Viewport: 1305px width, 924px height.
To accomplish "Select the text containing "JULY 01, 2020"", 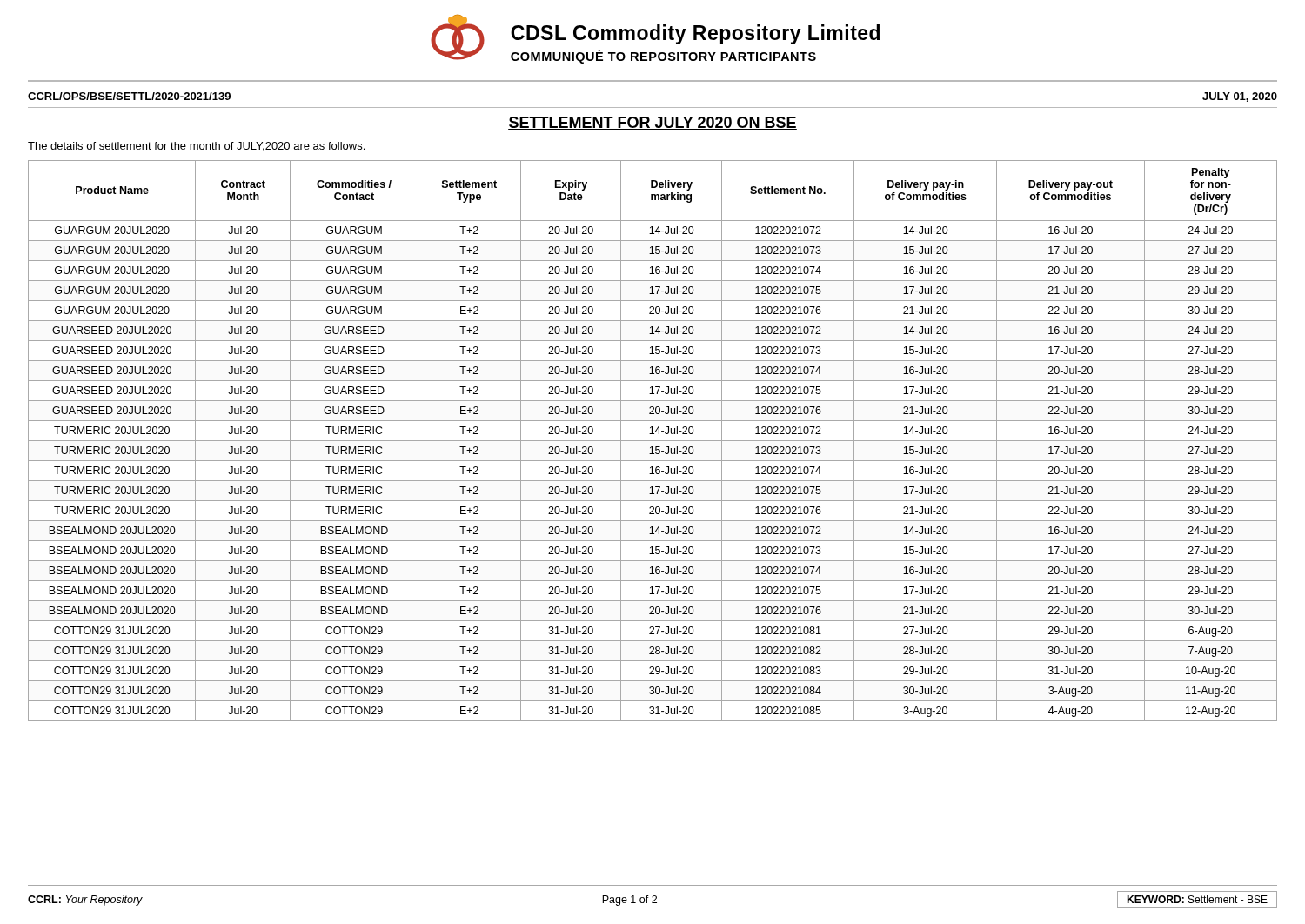I will pyautogui.click(x=1240, y=96).
